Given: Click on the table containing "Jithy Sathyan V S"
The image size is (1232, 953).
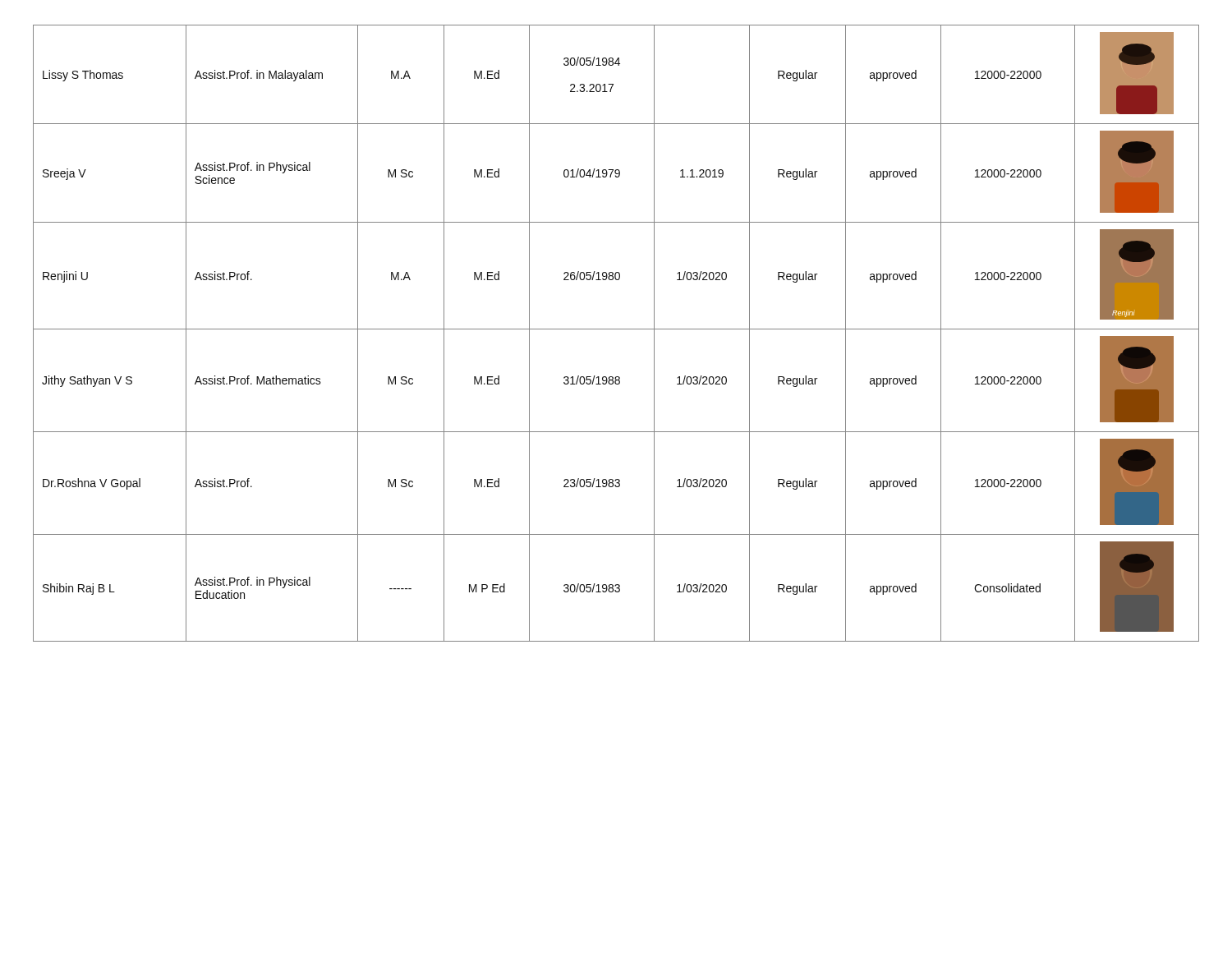Looking at the screenshot, I should (x=616, y=333).
